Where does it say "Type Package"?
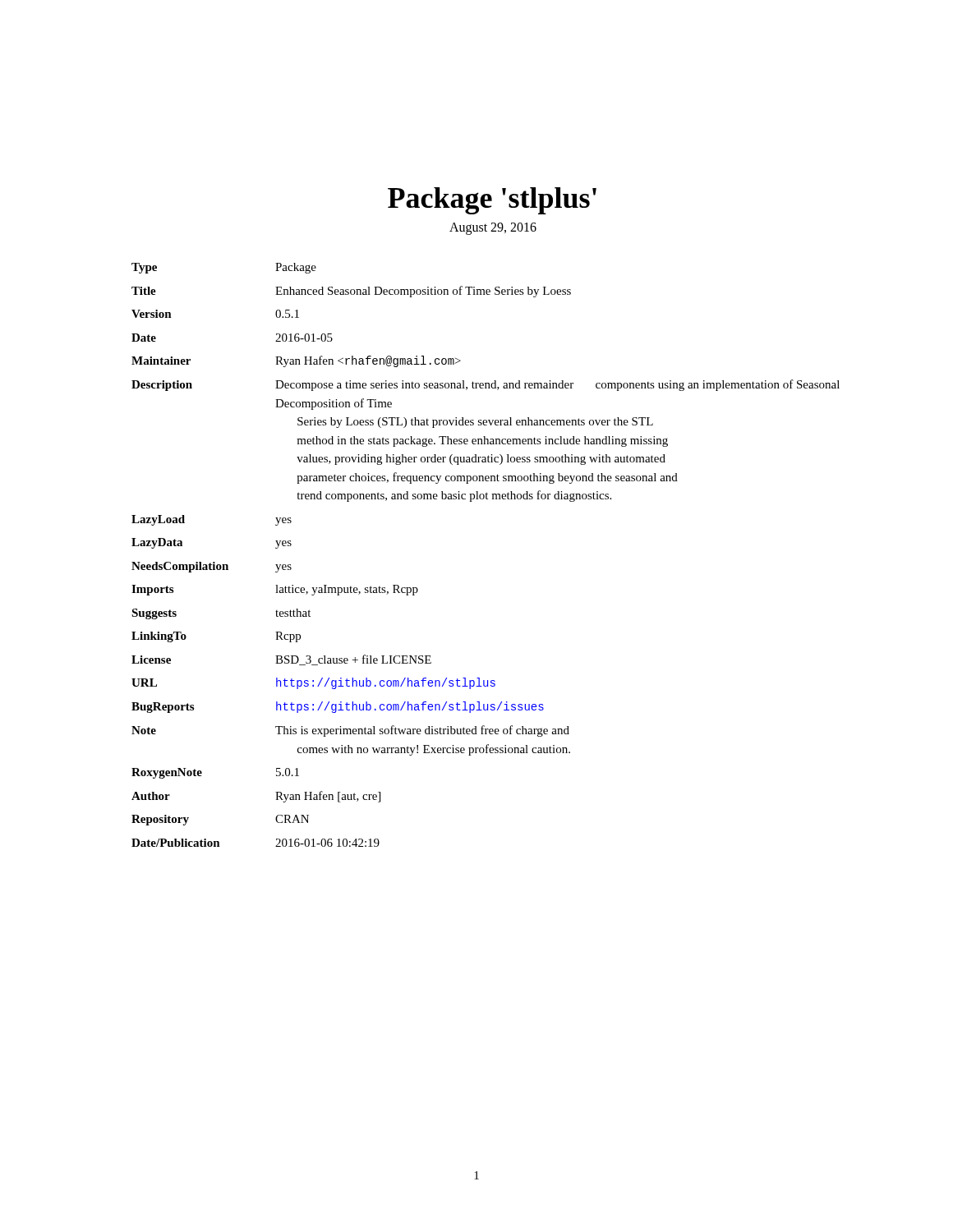This screenshot has height=1232, width=953. (143, 268)
